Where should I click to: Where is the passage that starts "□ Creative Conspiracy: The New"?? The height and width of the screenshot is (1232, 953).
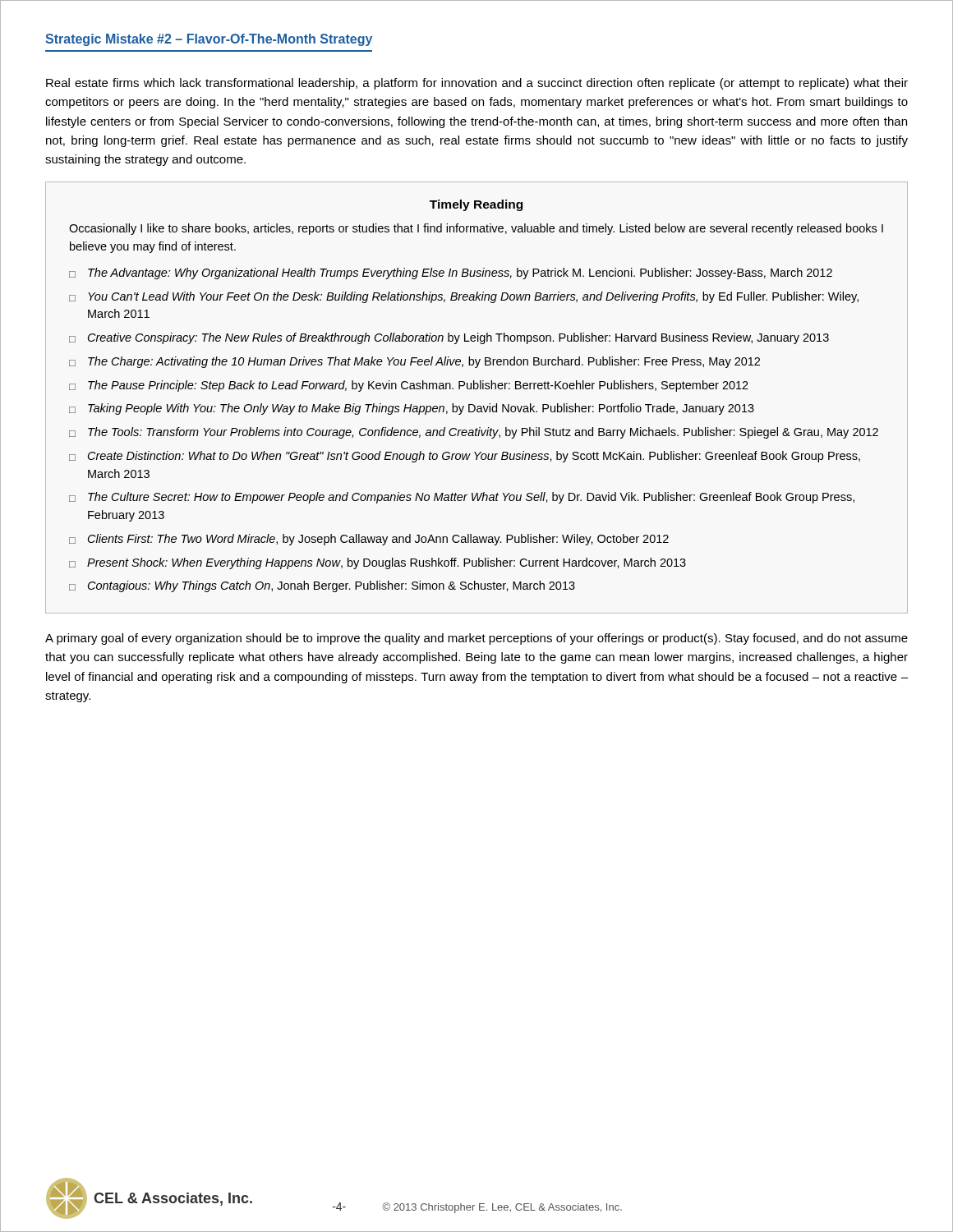[476, 338]
